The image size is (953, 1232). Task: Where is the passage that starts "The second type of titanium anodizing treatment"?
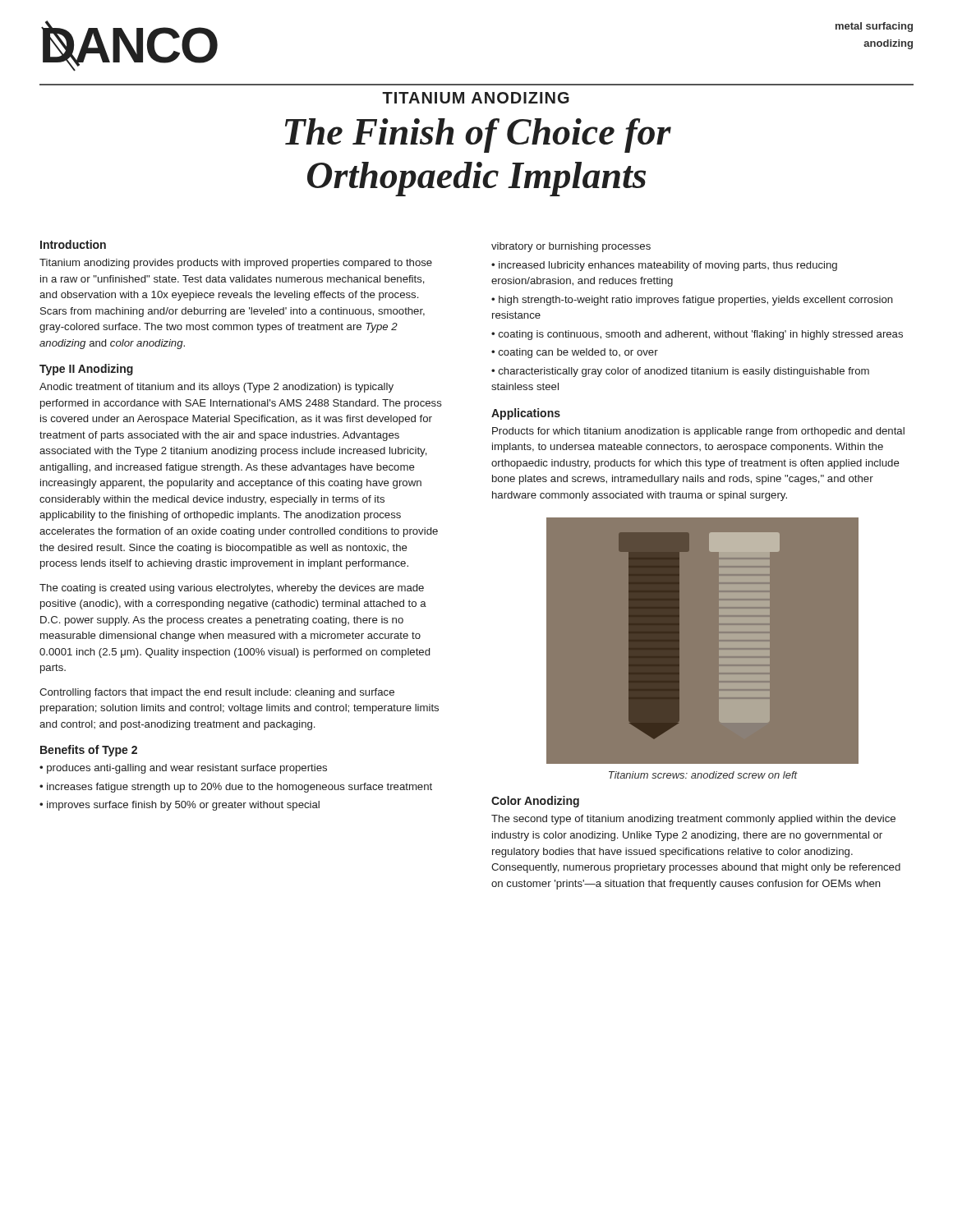click(696, 851)
